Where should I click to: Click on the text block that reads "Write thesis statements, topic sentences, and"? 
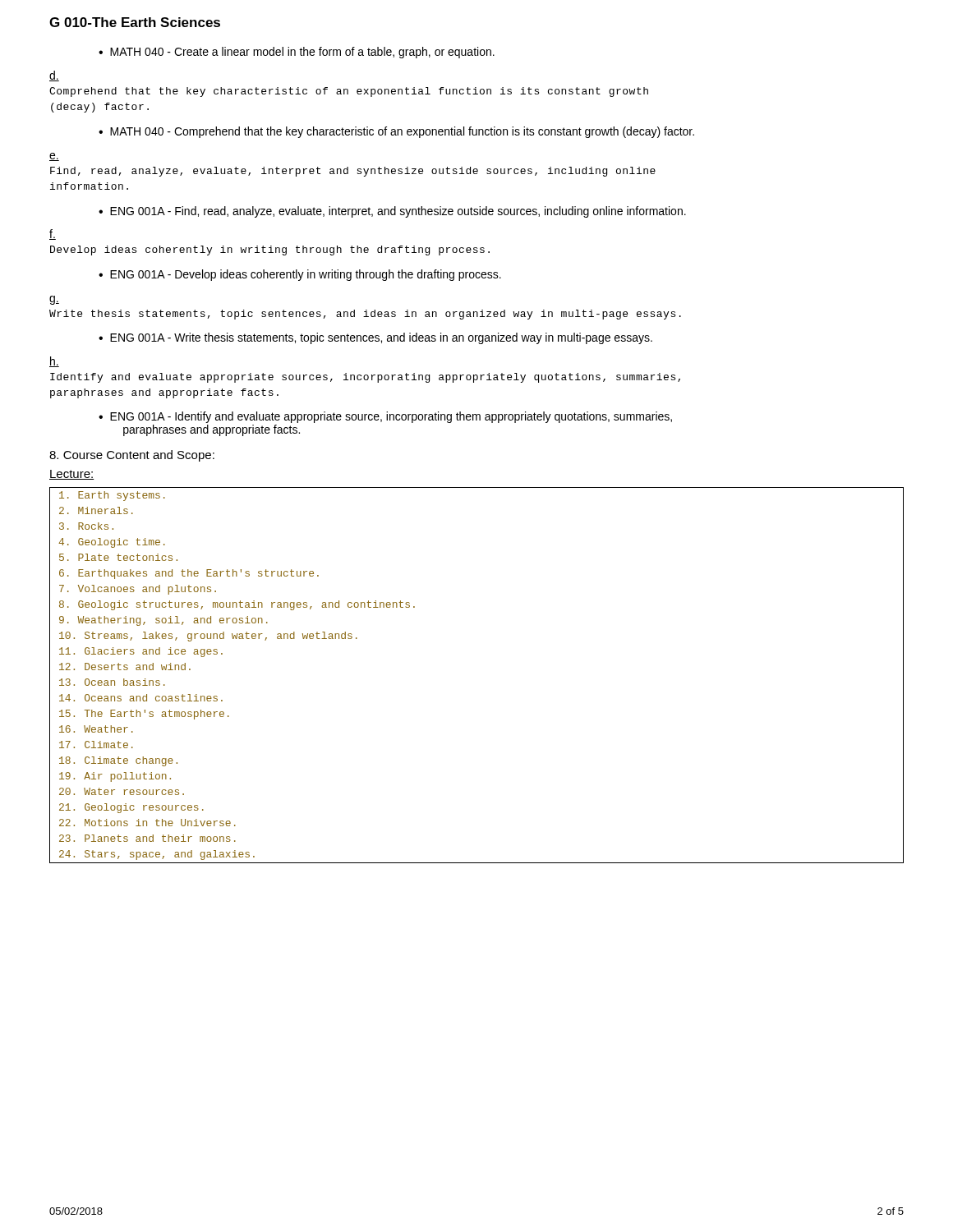coord(366,314)
